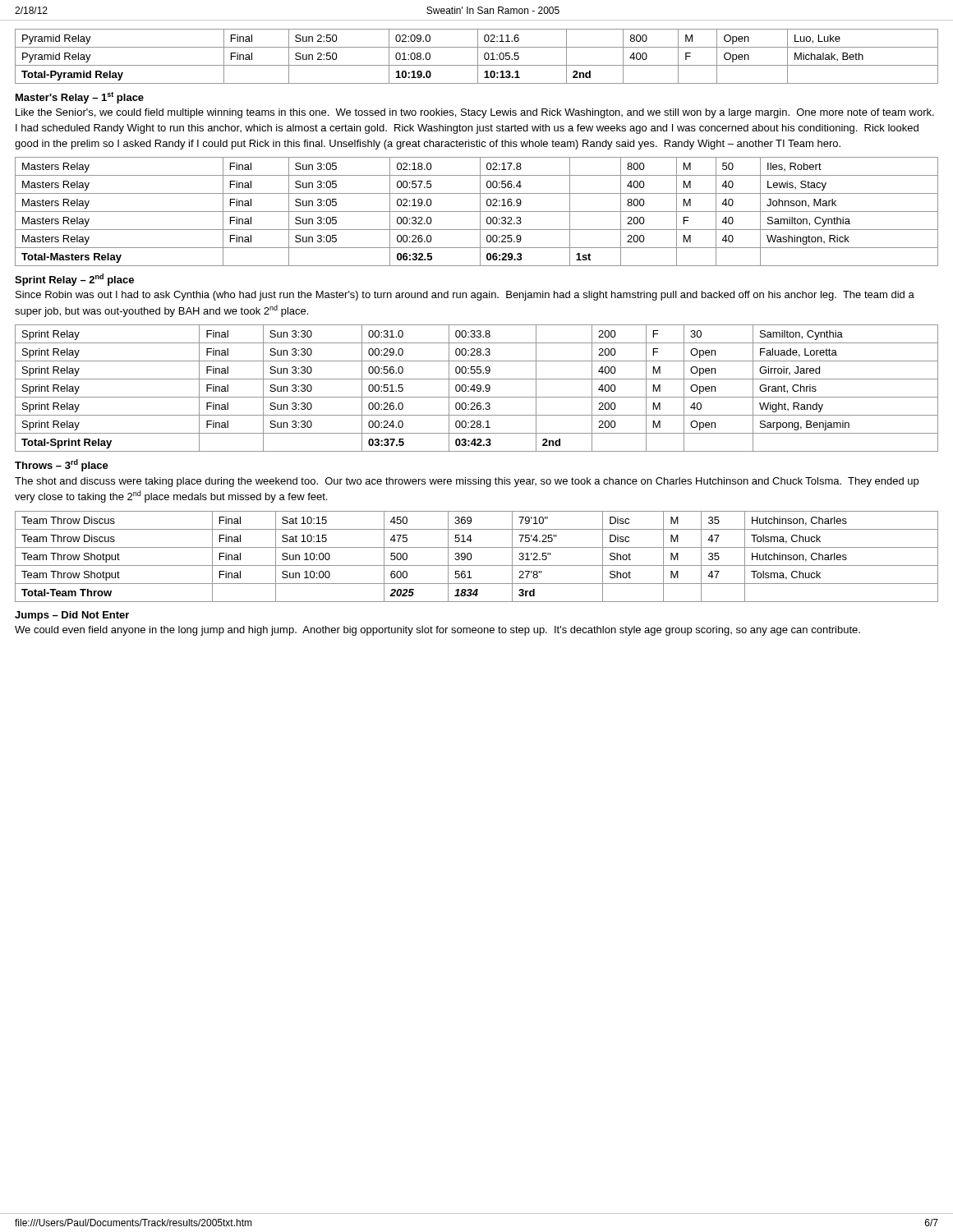Screen dimensions: 1232x953
Task: Find the table that mentions "Masters Relay"
Action: click(476, 211)
